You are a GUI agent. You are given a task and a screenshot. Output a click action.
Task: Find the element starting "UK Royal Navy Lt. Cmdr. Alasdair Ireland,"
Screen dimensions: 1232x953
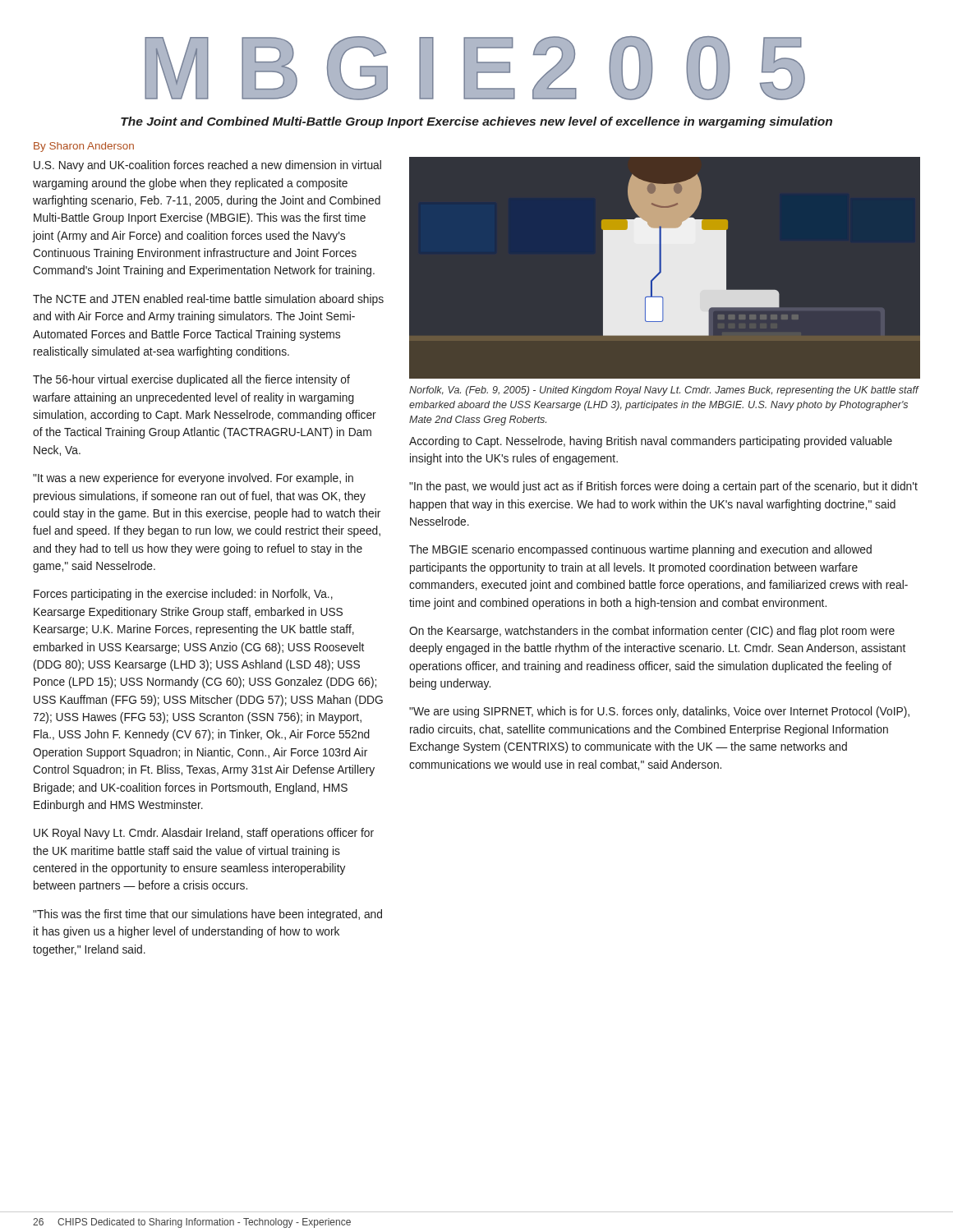(210, 860)
